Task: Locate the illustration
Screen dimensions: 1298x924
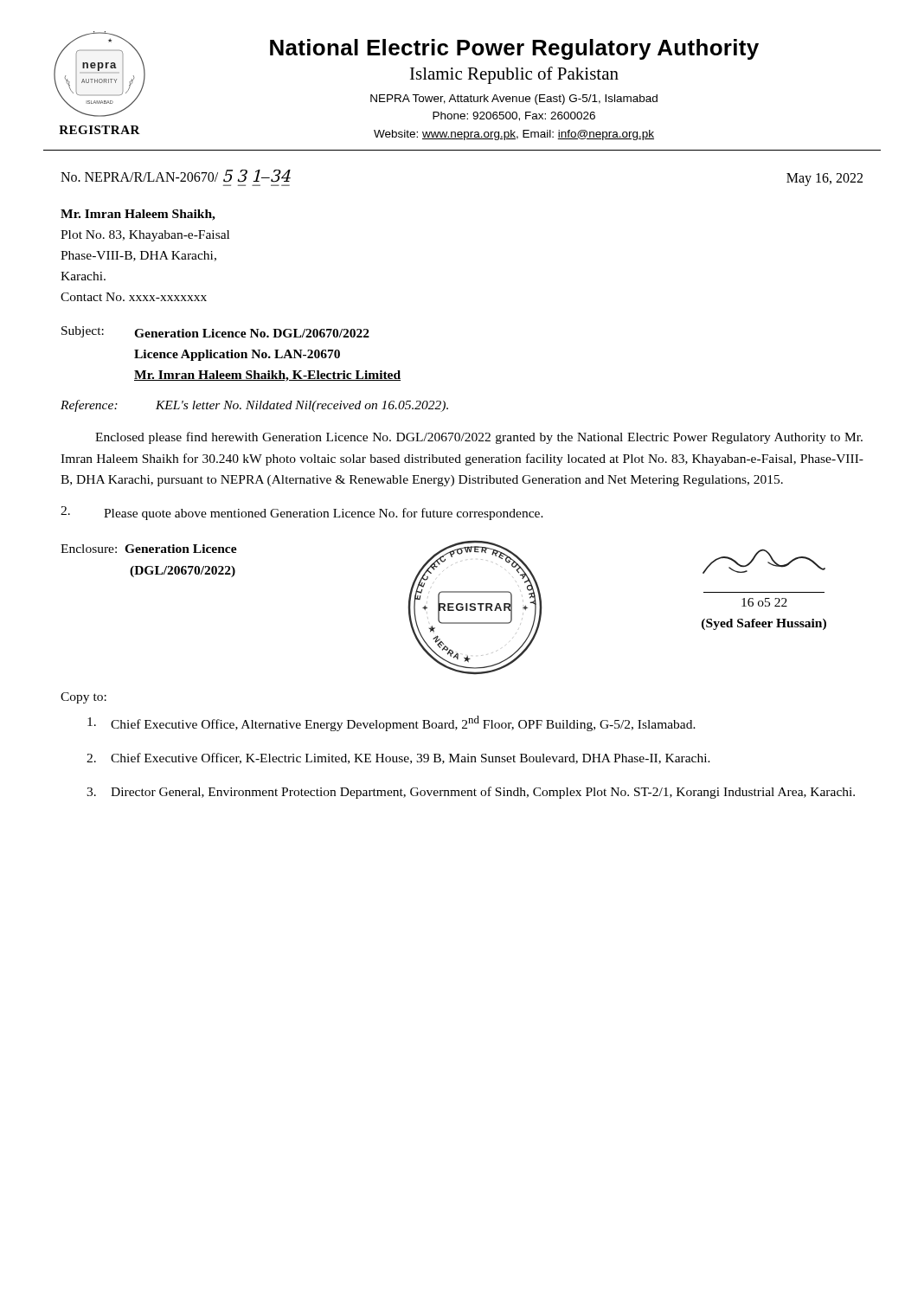Action: click(x=764, y=585)
